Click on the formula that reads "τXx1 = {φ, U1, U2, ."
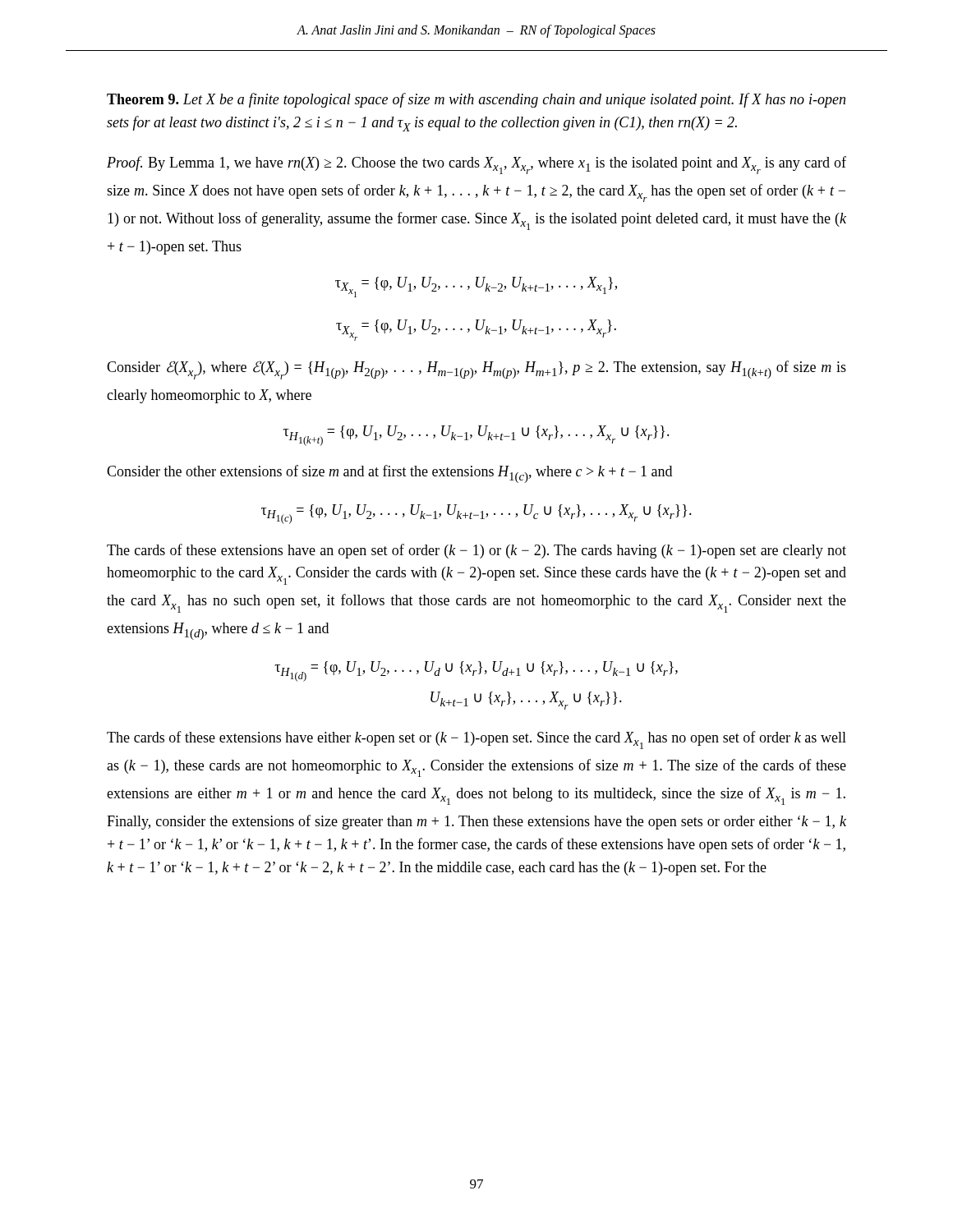 coord(476,286)
